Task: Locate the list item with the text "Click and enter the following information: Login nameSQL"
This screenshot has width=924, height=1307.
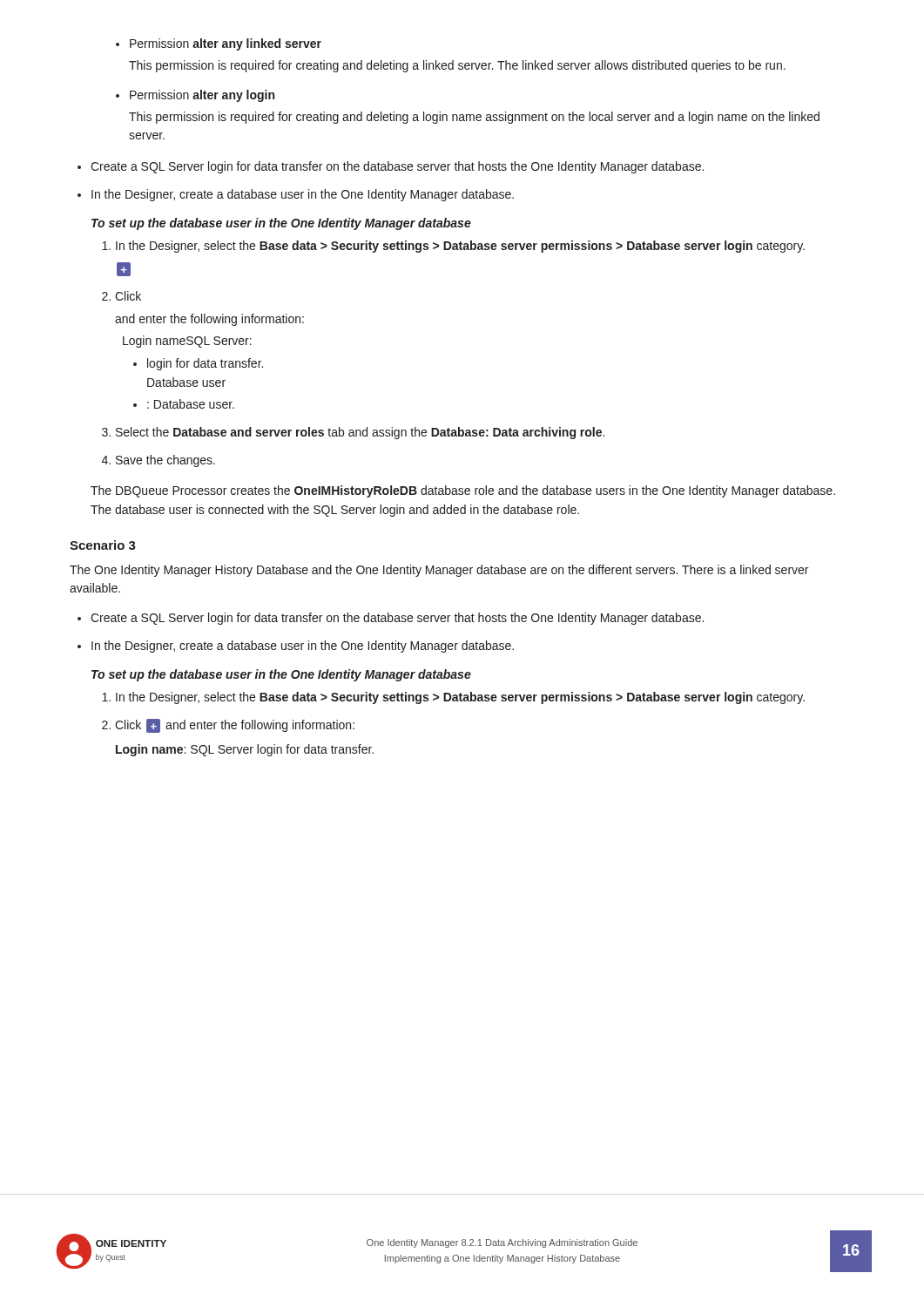Action: coord(121,296)
